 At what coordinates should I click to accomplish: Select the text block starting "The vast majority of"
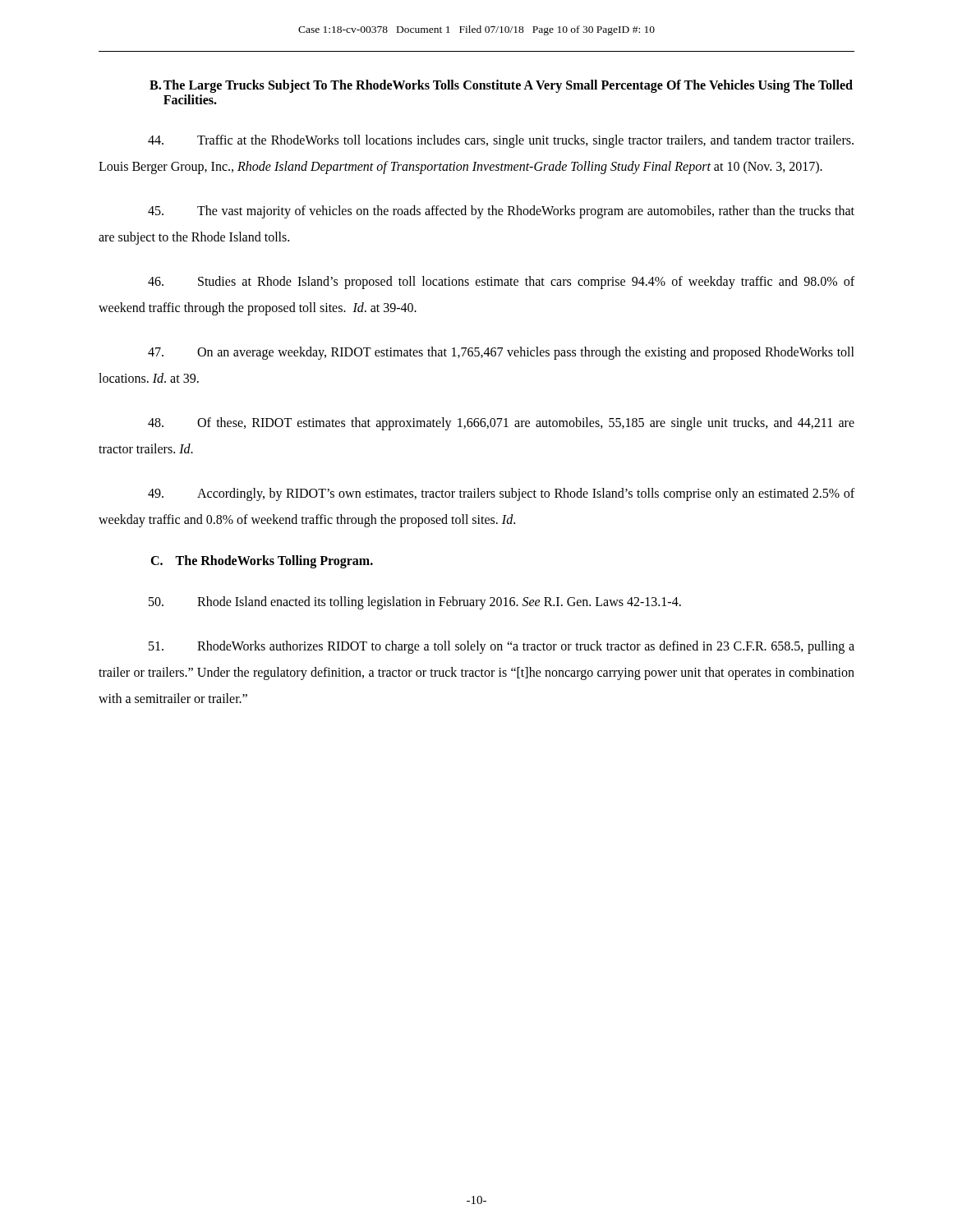(476, 221)
